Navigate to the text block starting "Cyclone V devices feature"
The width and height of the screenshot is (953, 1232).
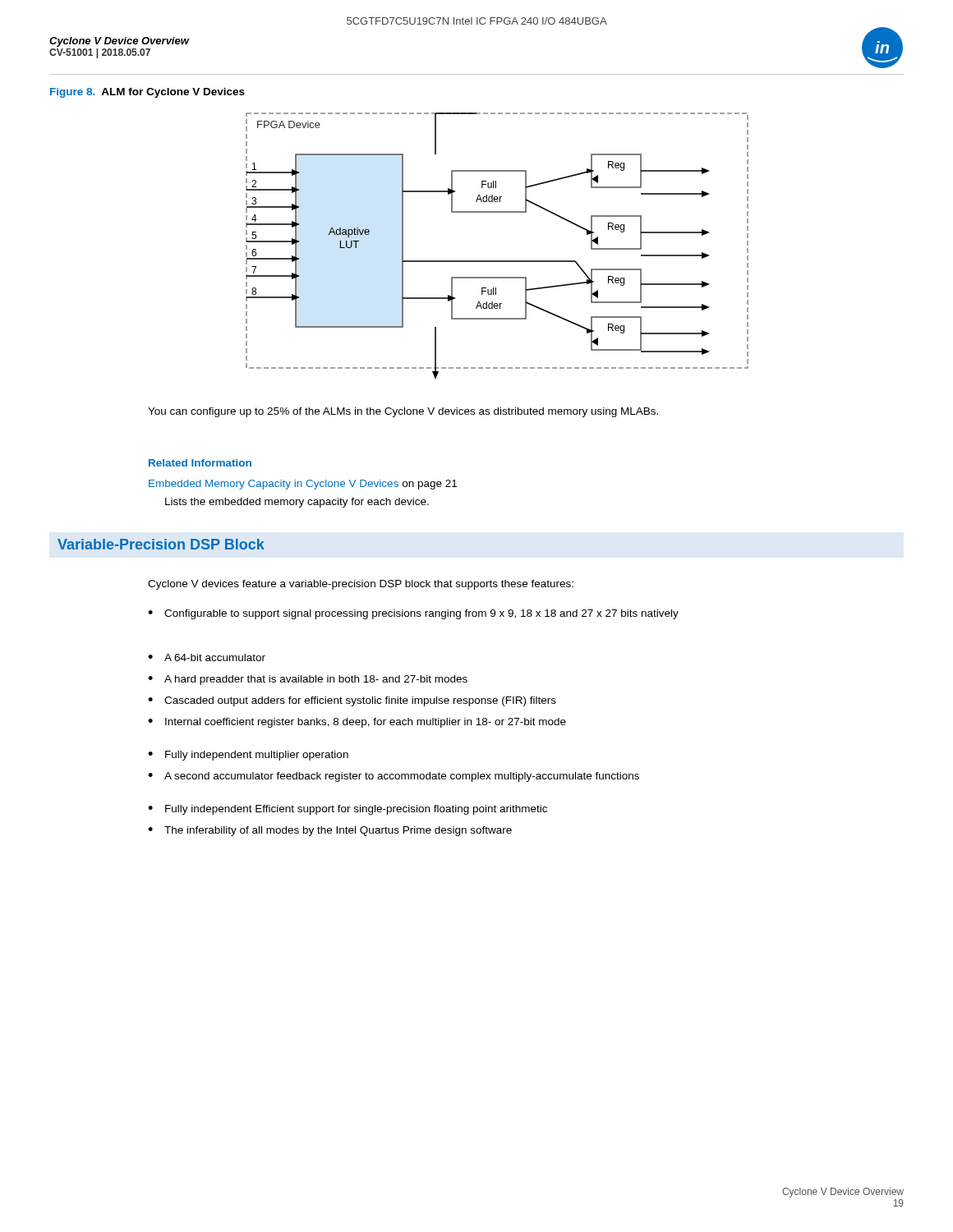click(361, 584)
